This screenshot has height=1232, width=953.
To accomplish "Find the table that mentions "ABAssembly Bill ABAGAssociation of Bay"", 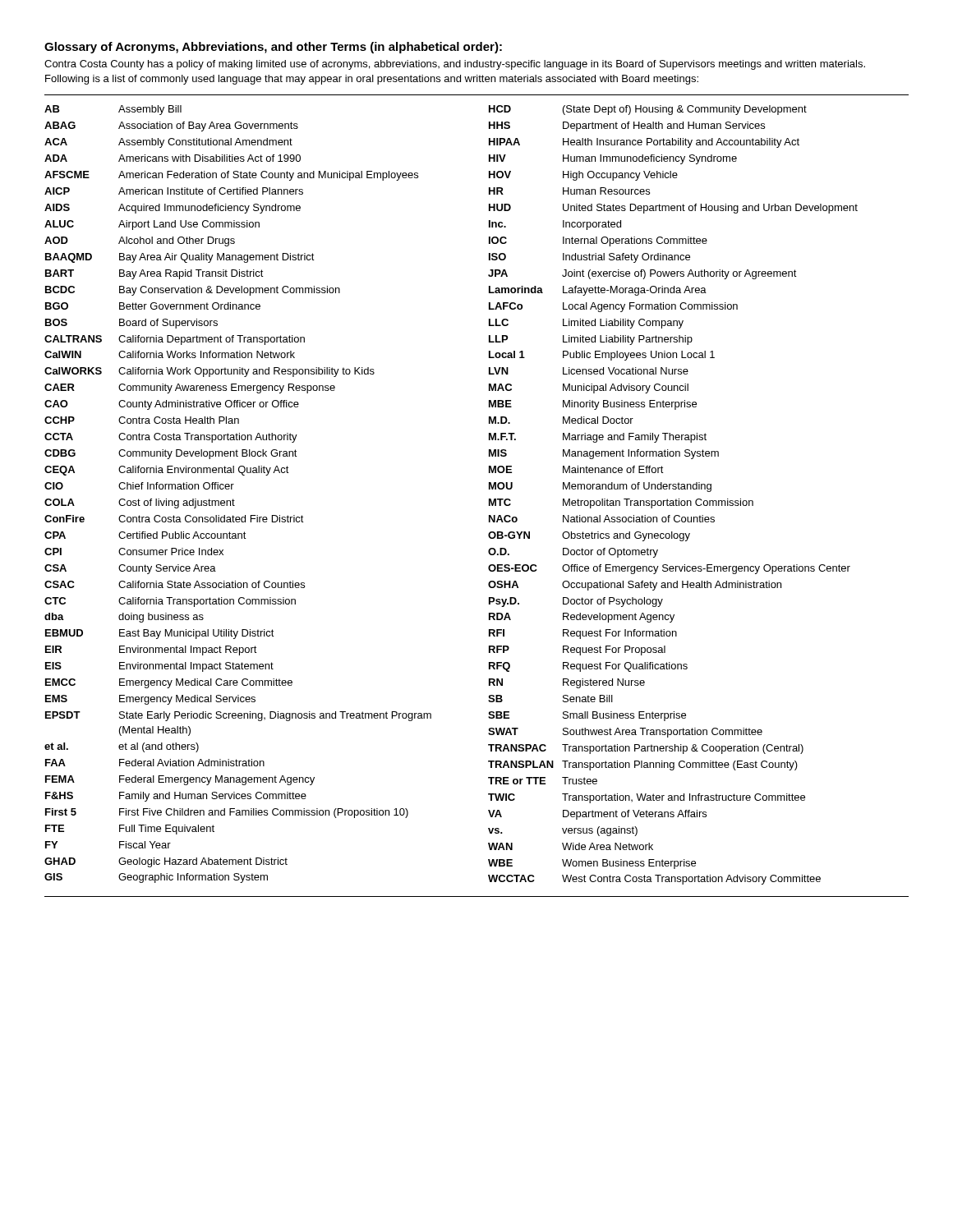I will point(476,495).
